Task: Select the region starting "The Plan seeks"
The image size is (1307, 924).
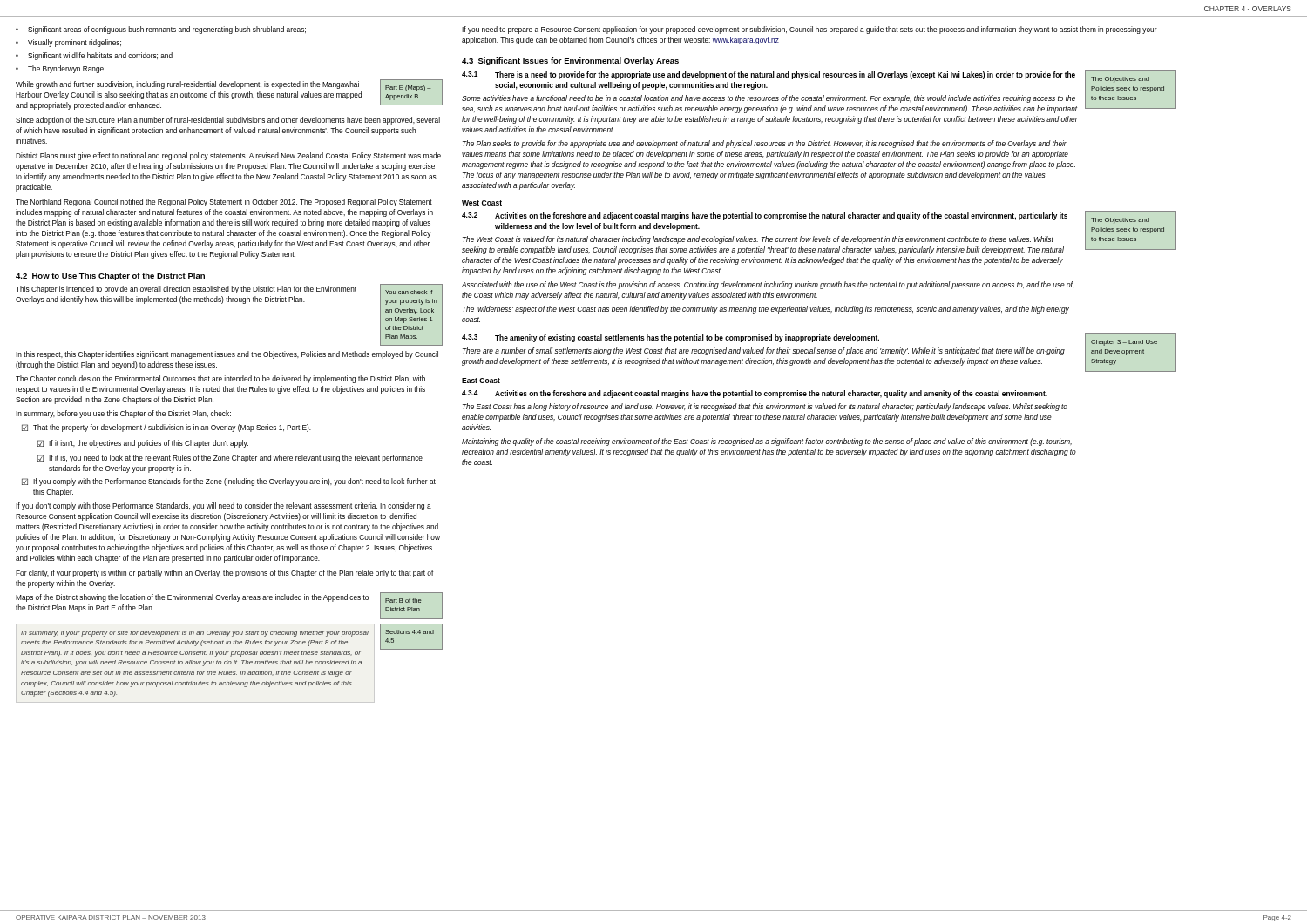Action: (x=769, y=165)
